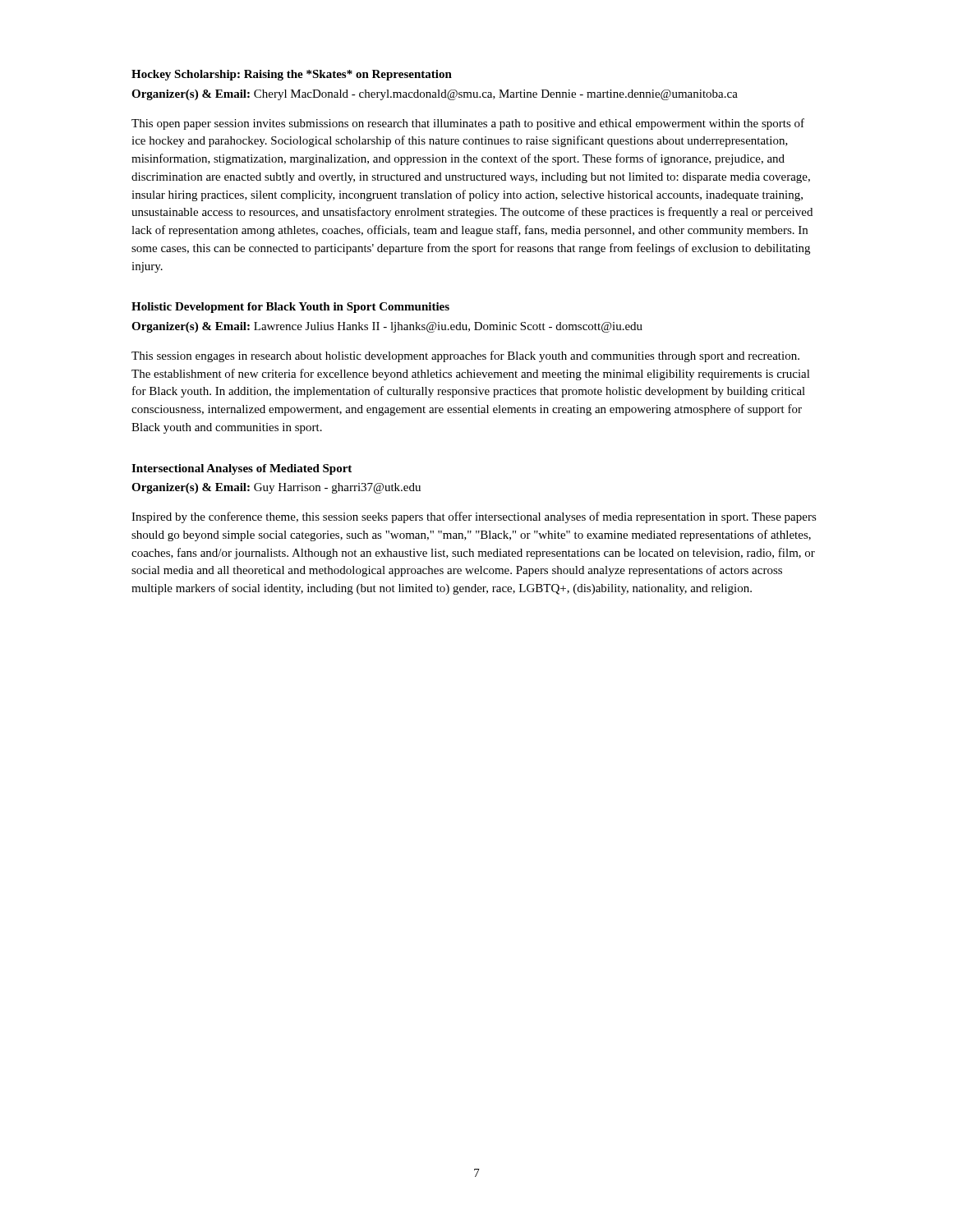Click on the section header with the text "Holistic Development for Black Youth in Sport Communities"

[290, 307]
